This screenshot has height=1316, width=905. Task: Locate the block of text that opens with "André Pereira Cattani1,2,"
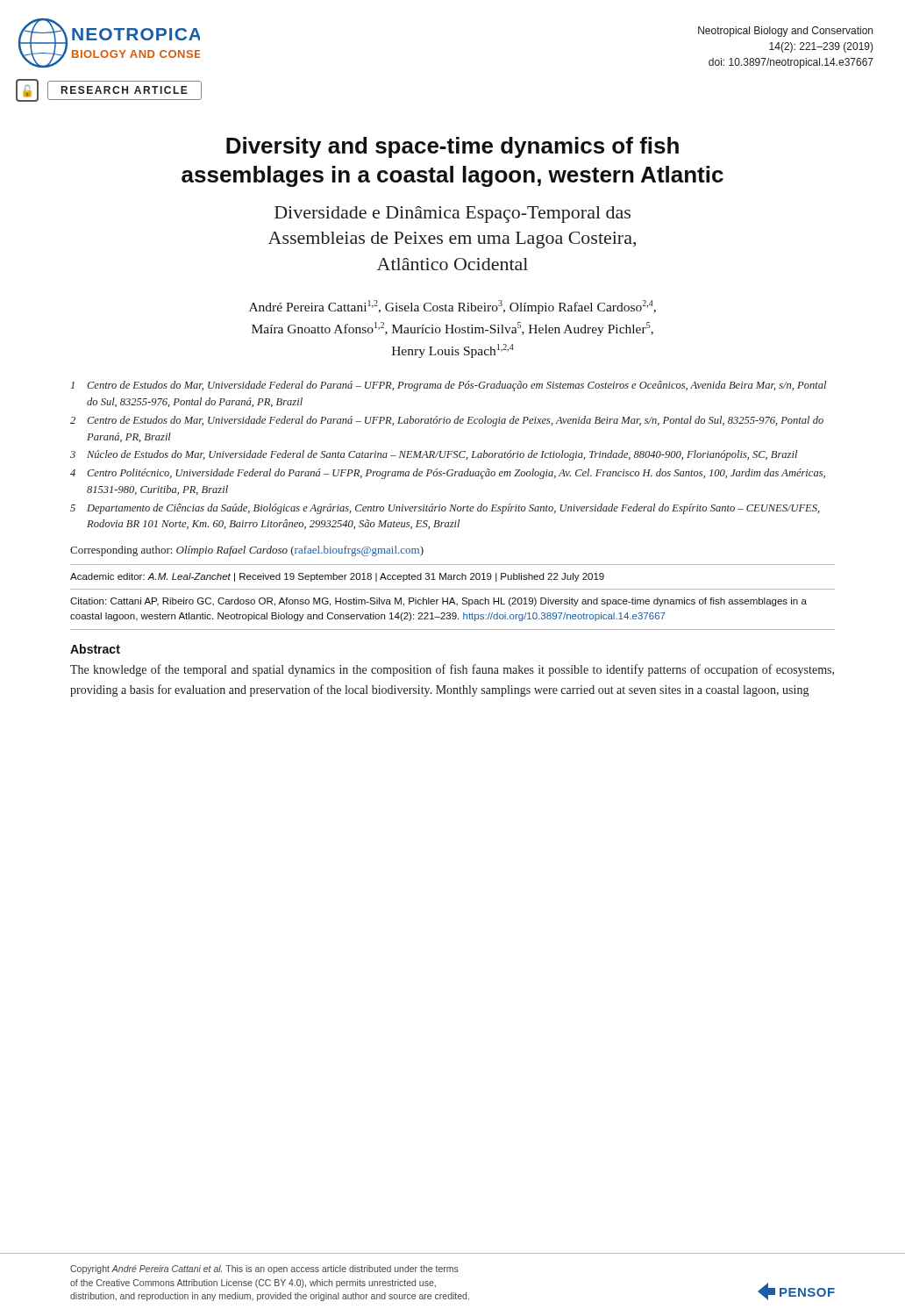pos(452,328)
